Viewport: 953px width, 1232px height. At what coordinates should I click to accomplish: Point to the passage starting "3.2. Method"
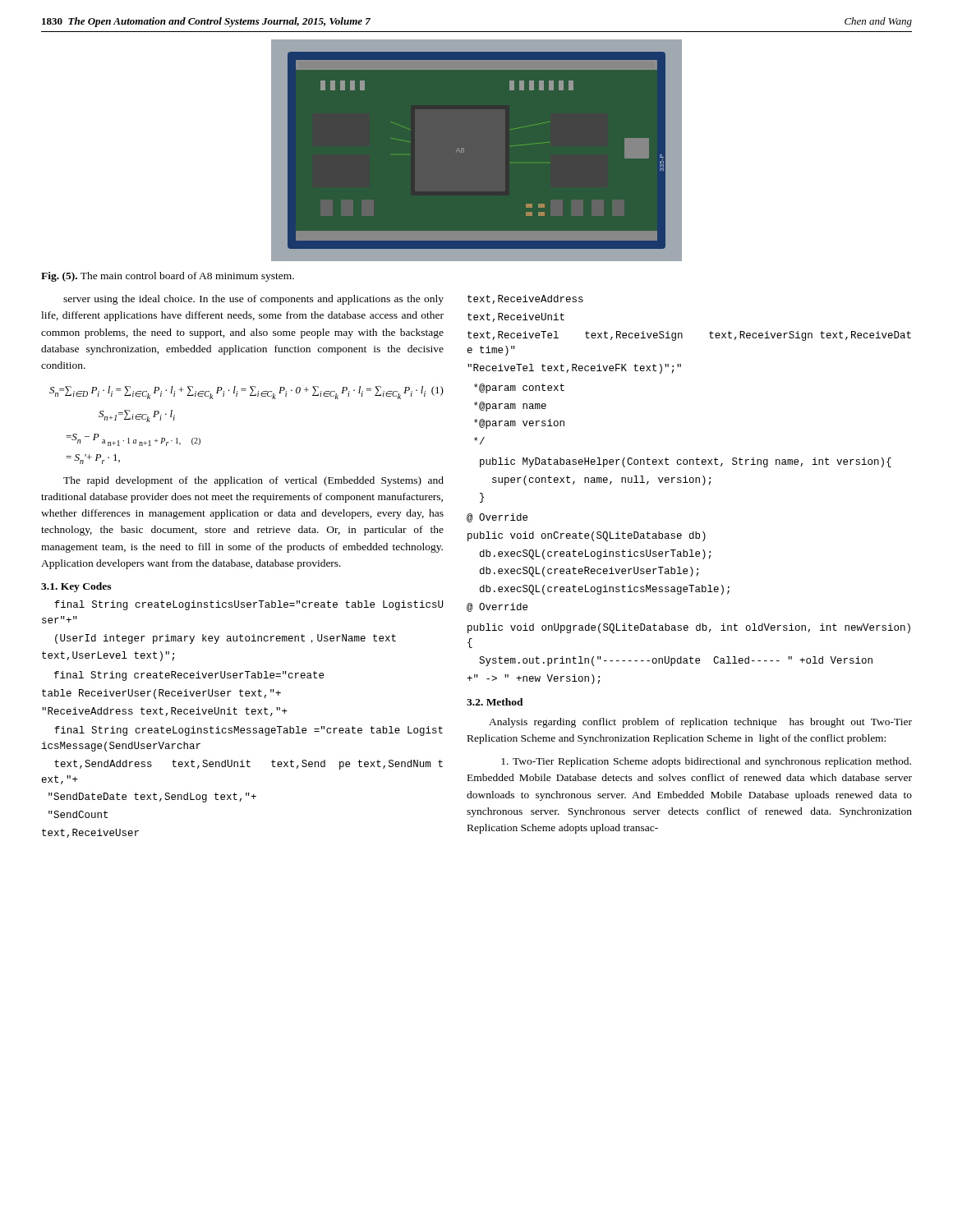[x=495, y=701]
